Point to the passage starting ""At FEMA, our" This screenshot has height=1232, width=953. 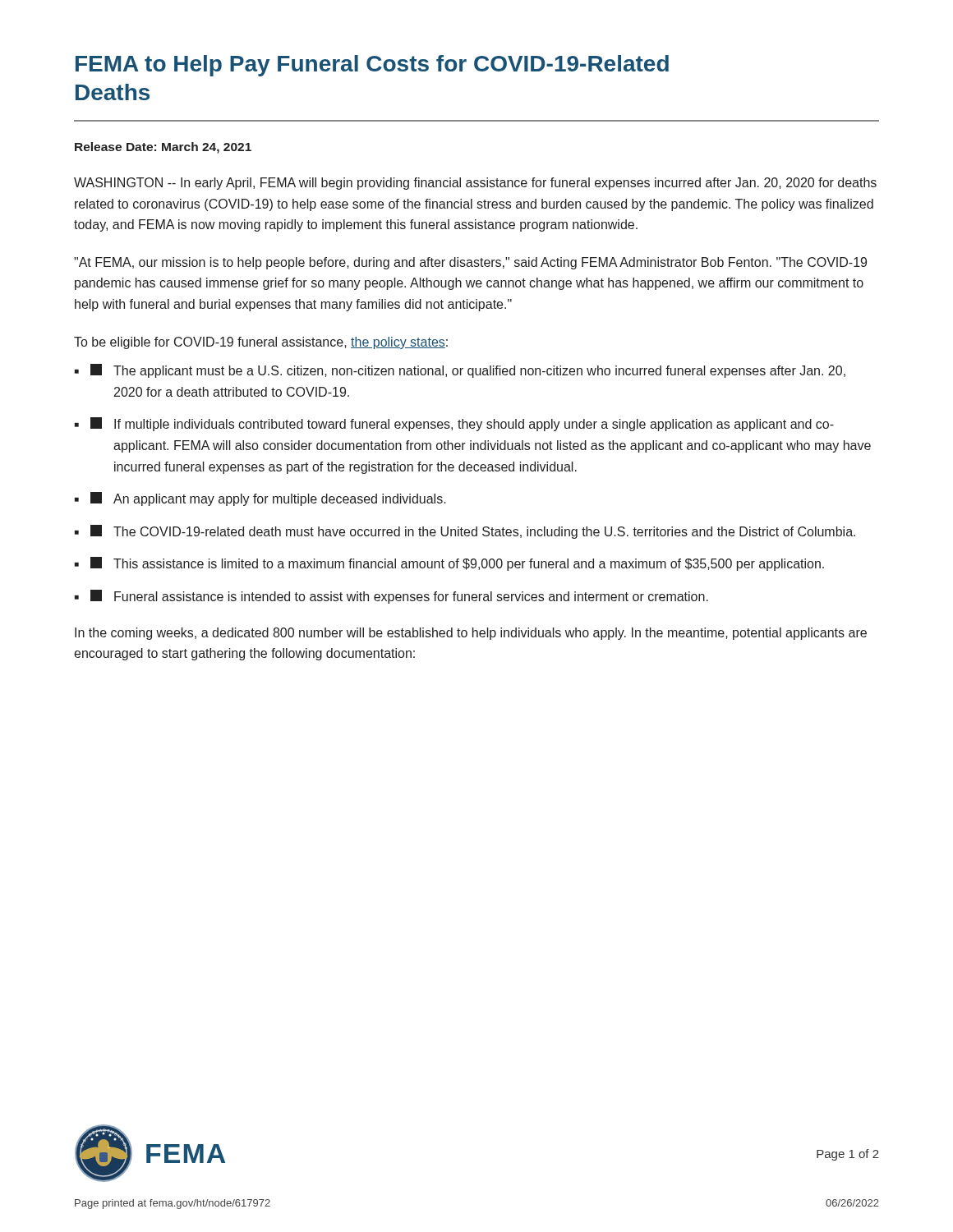coord(471,283)
